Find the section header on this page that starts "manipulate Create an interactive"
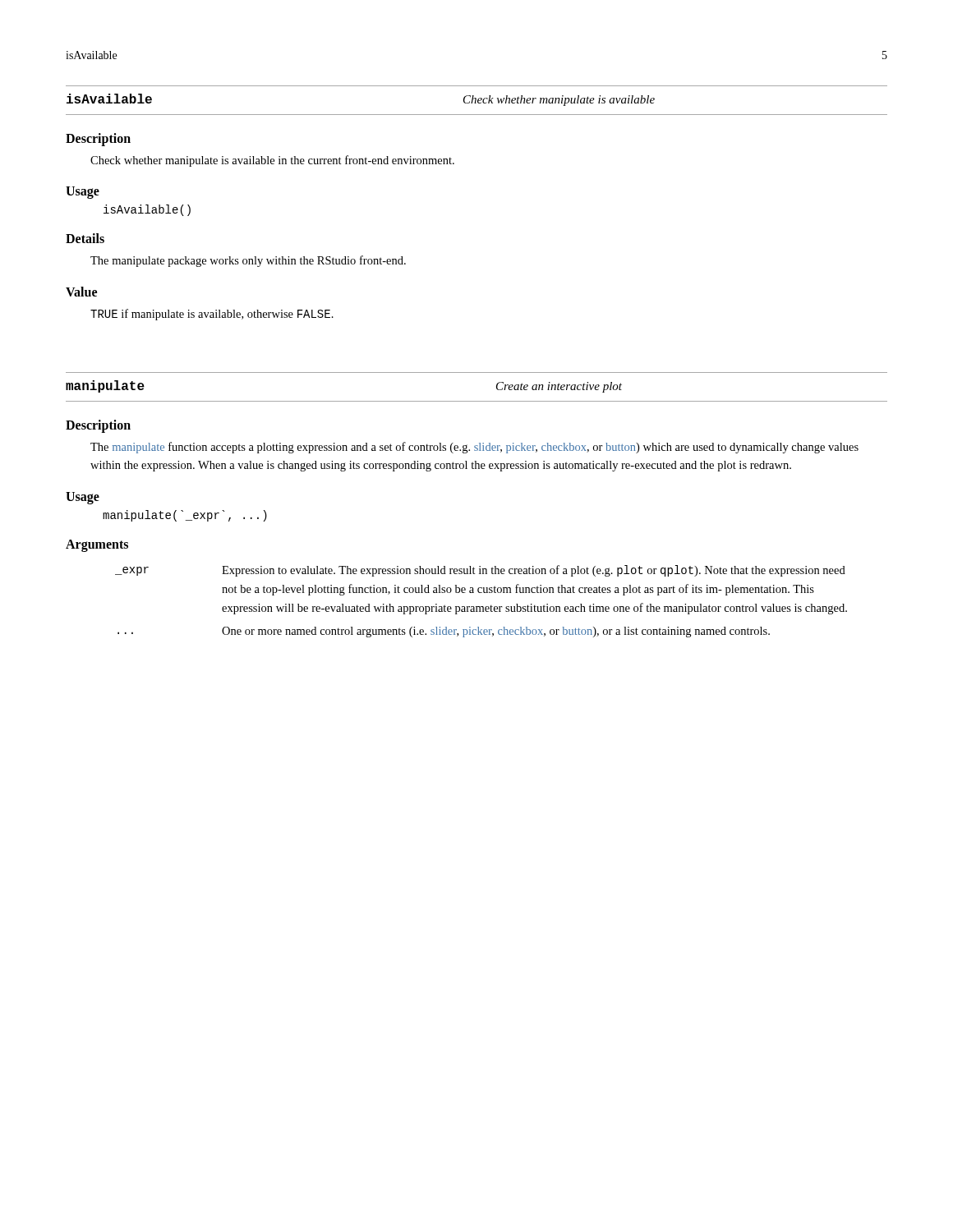Viewport: 953px width, 1232px height. pyautogui.click(x=100, y=386)
